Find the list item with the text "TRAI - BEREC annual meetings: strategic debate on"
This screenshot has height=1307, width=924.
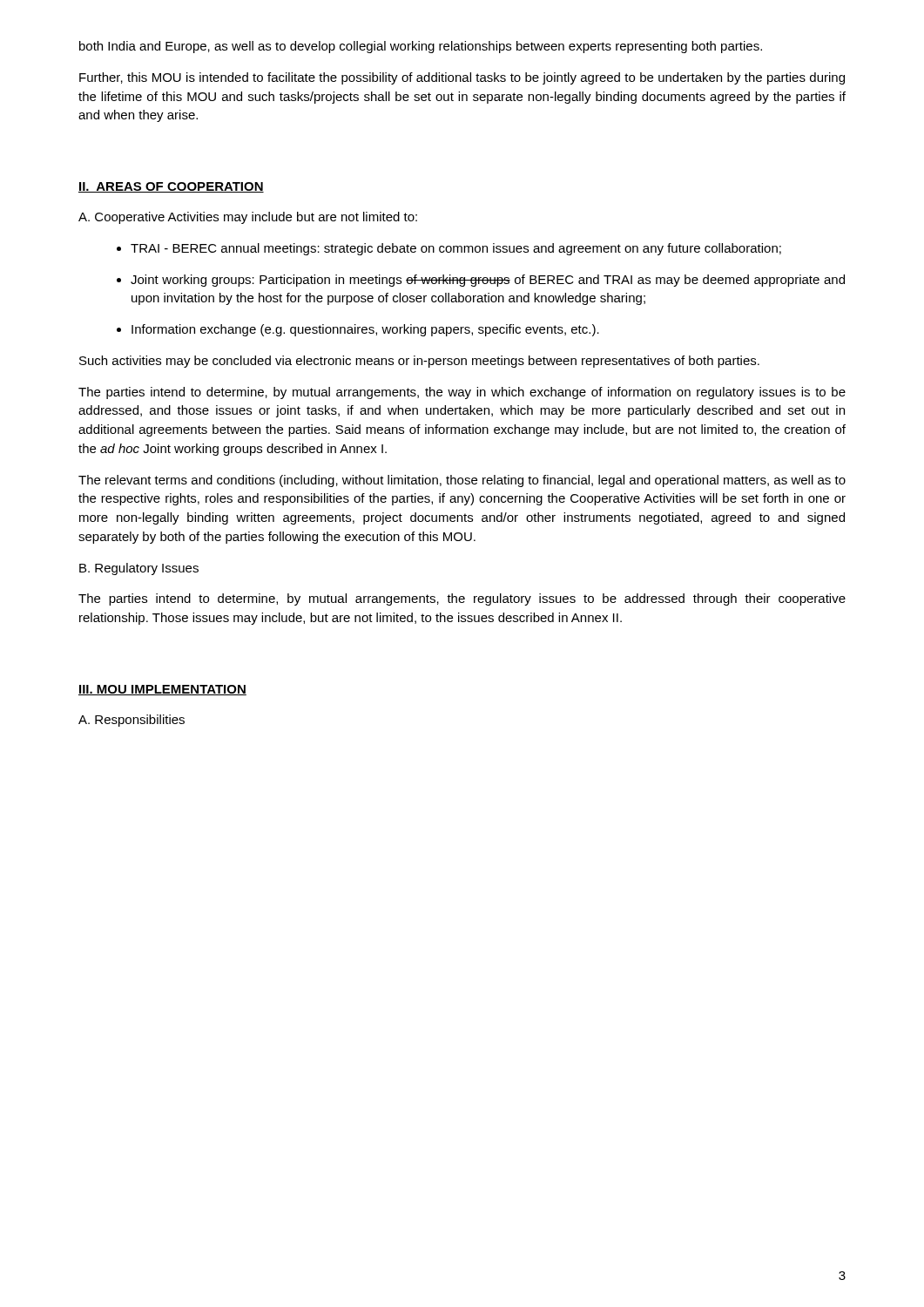click(x=462, y=248)
